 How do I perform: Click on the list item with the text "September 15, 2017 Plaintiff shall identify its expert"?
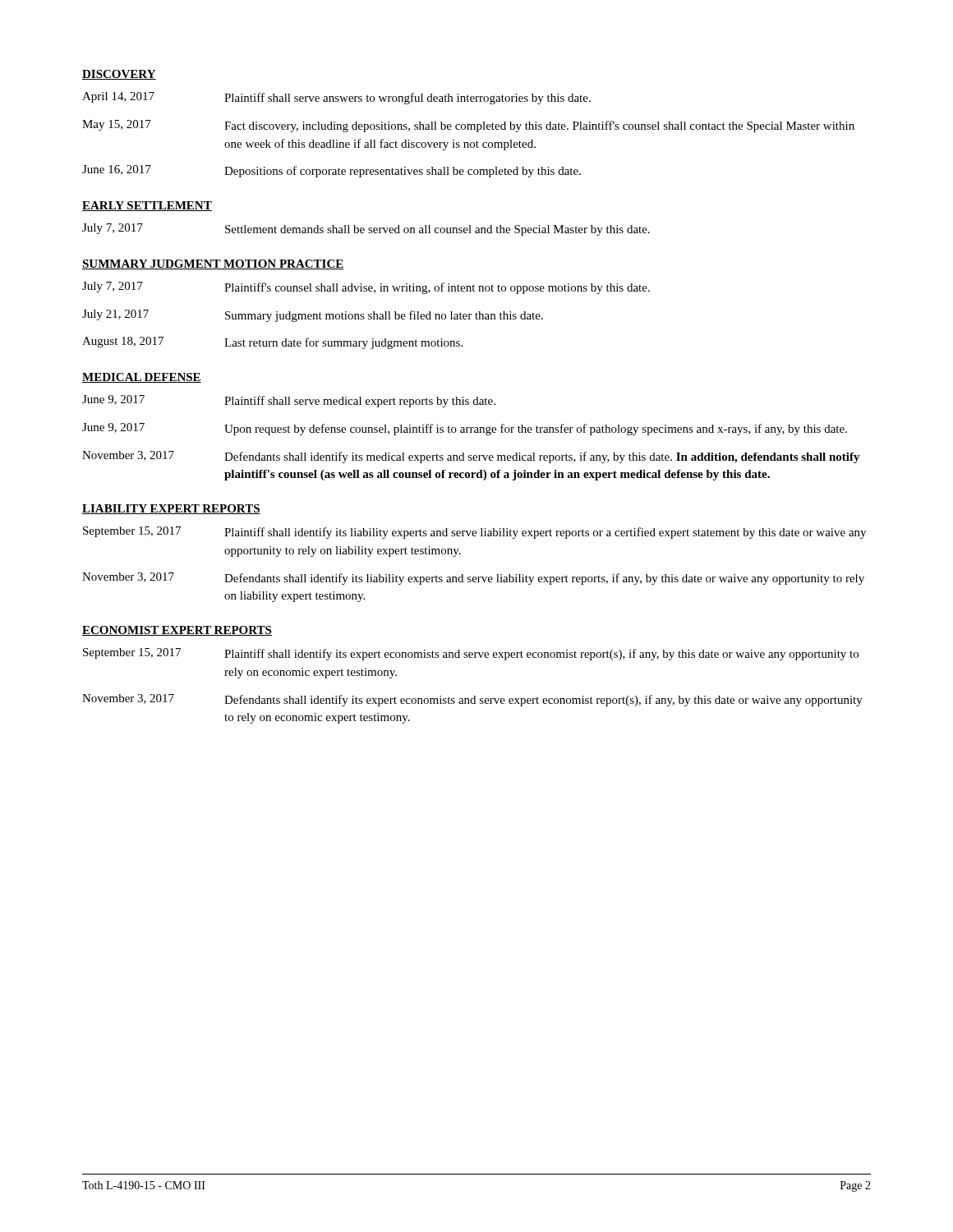pyautogui.click(x=476, y=663)
